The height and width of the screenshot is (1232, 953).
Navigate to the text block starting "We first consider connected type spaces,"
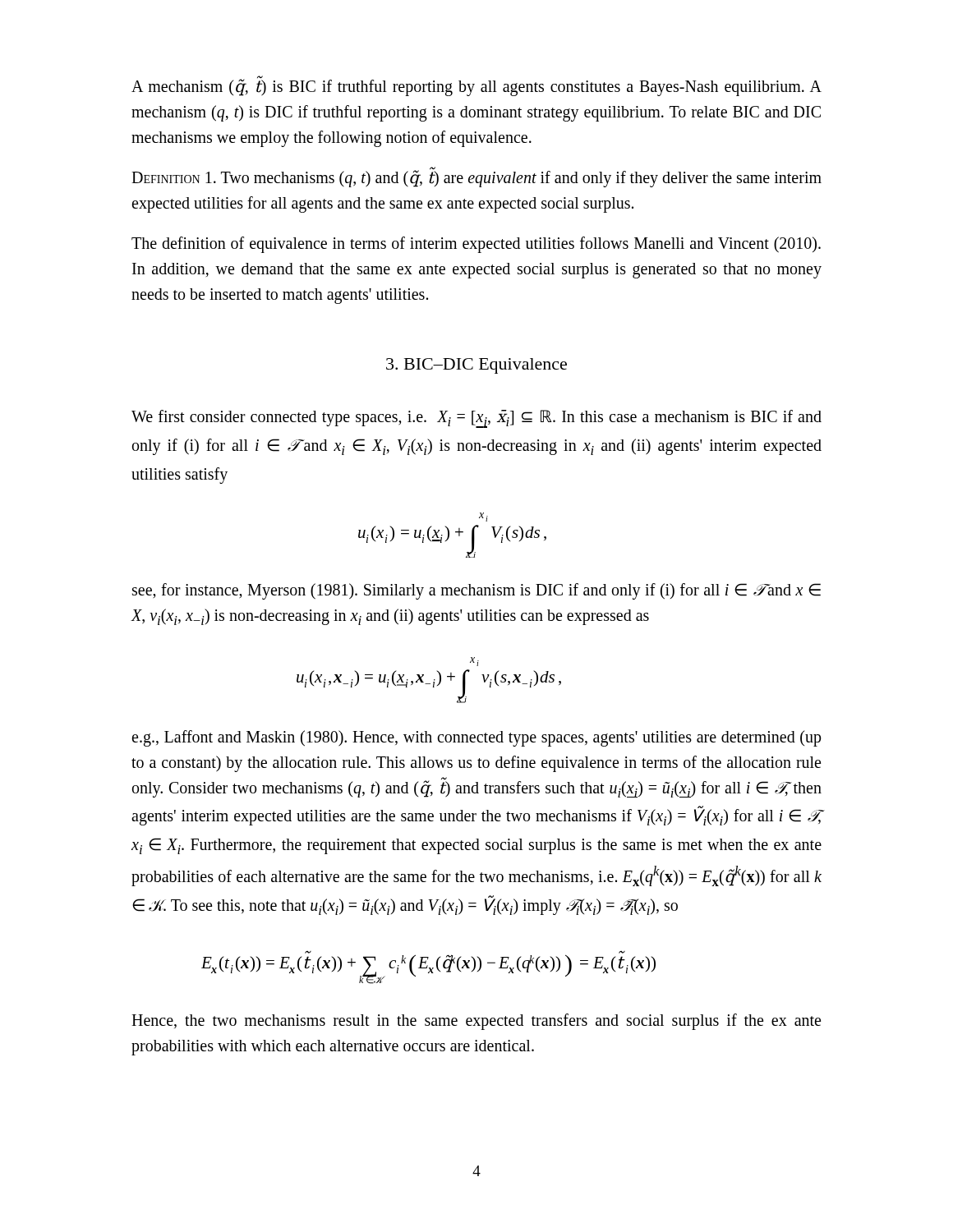coord(476,445)
